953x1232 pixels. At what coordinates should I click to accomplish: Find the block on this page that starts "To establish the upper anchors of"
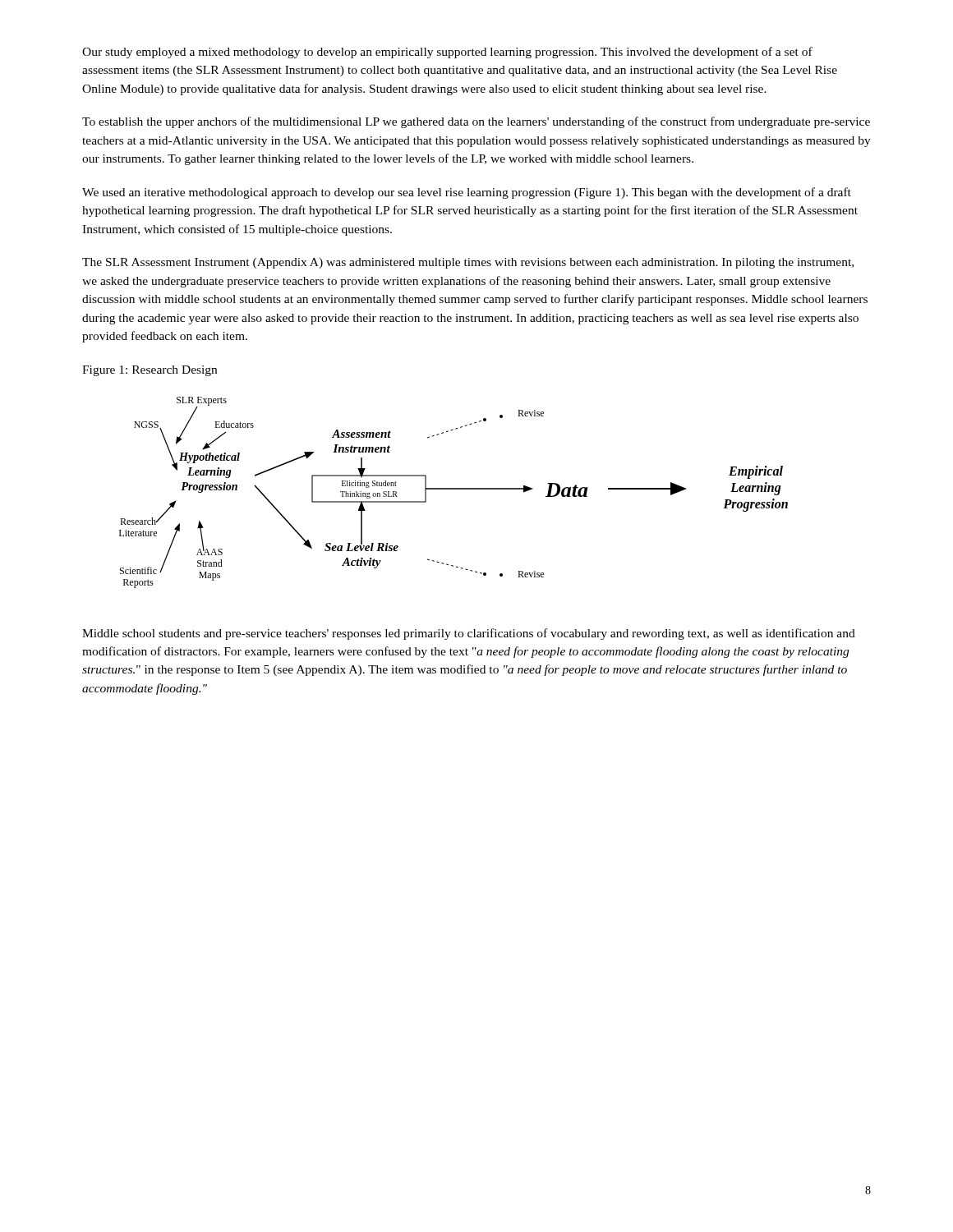click(x=476, y=141)
